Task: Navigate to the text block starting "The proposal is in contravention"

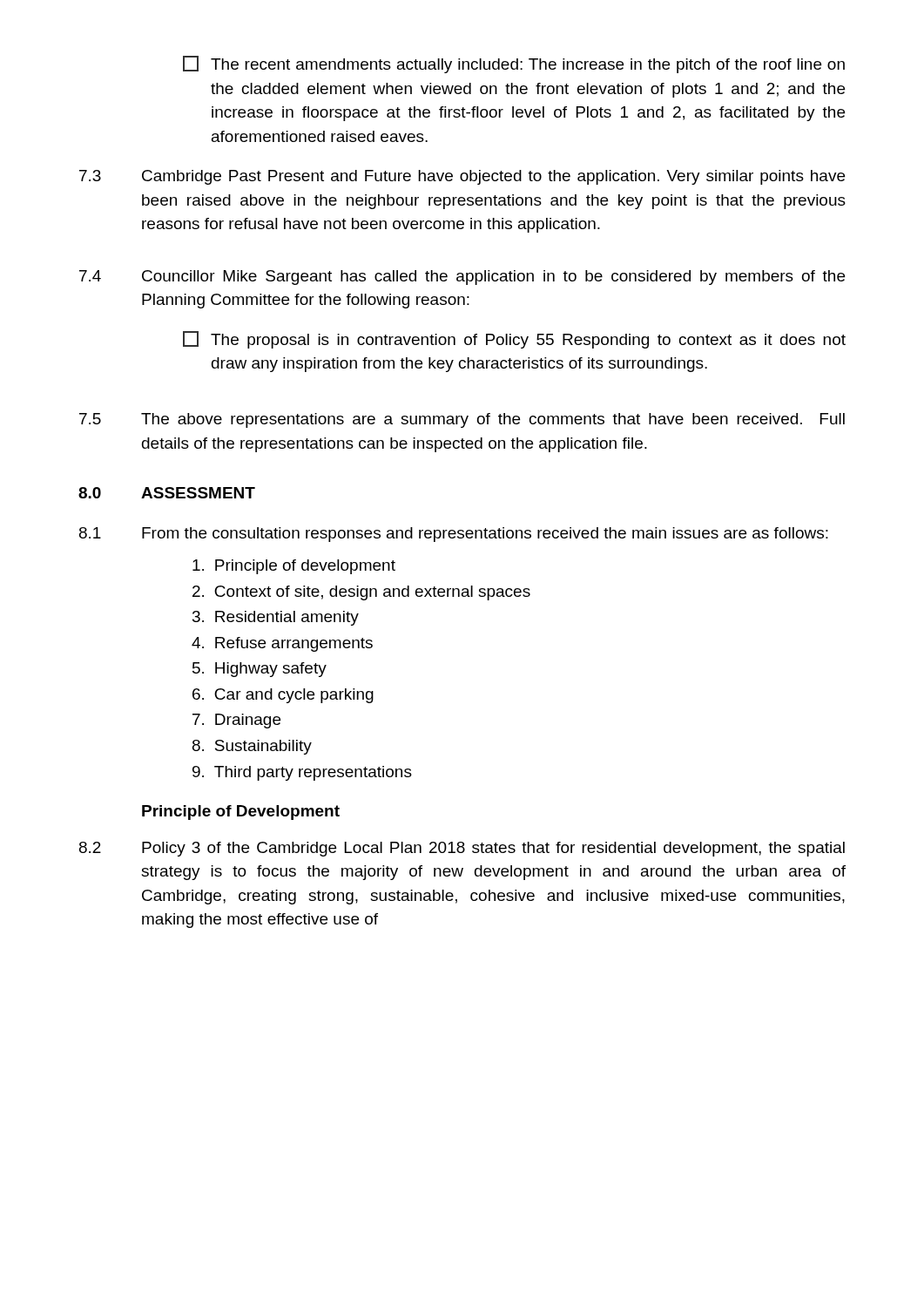Action: click(x=514, y=352)
